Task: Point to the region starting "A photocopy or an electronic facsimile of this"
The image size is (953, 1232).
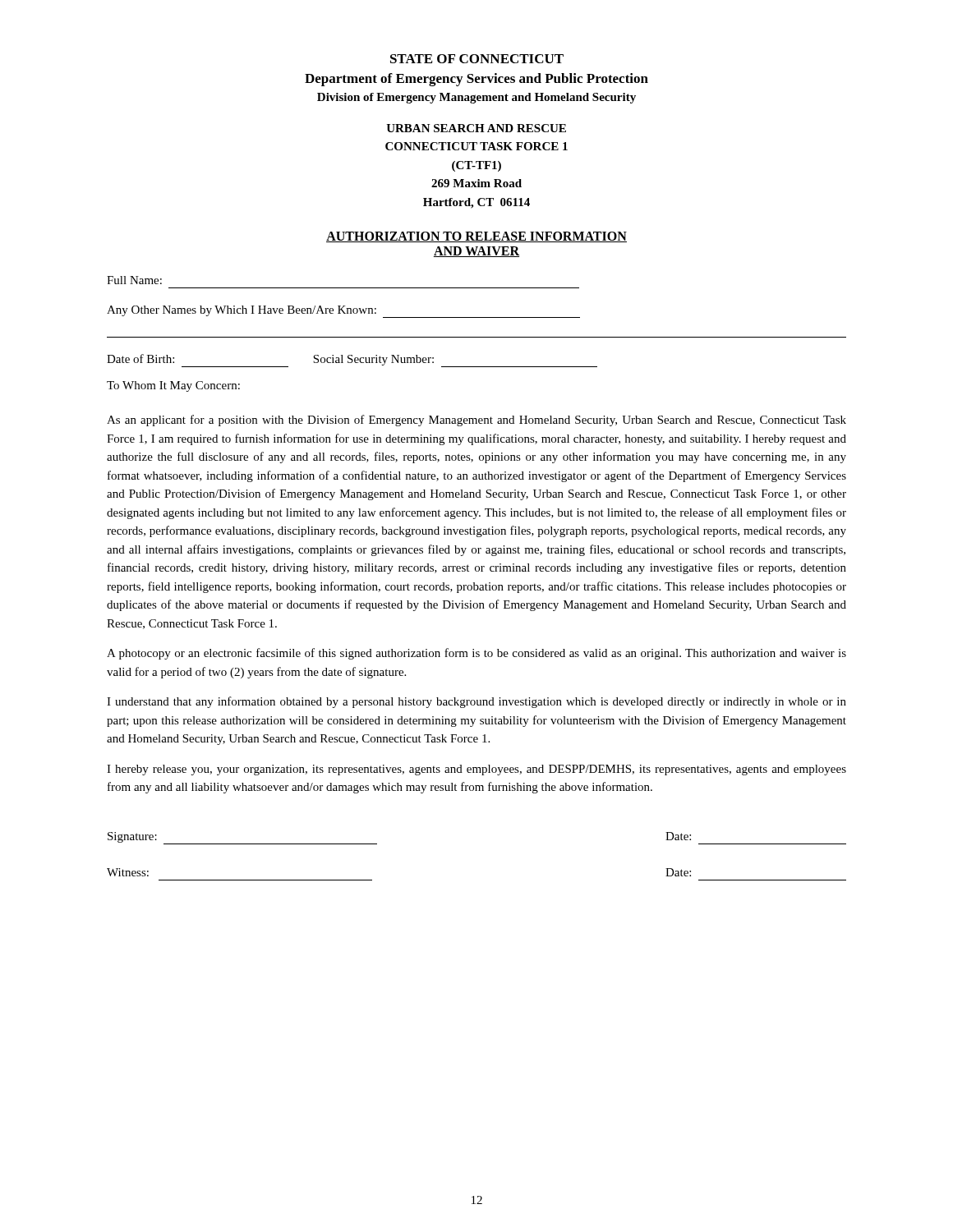Action: pyautogui.click(x=476, y=662)
